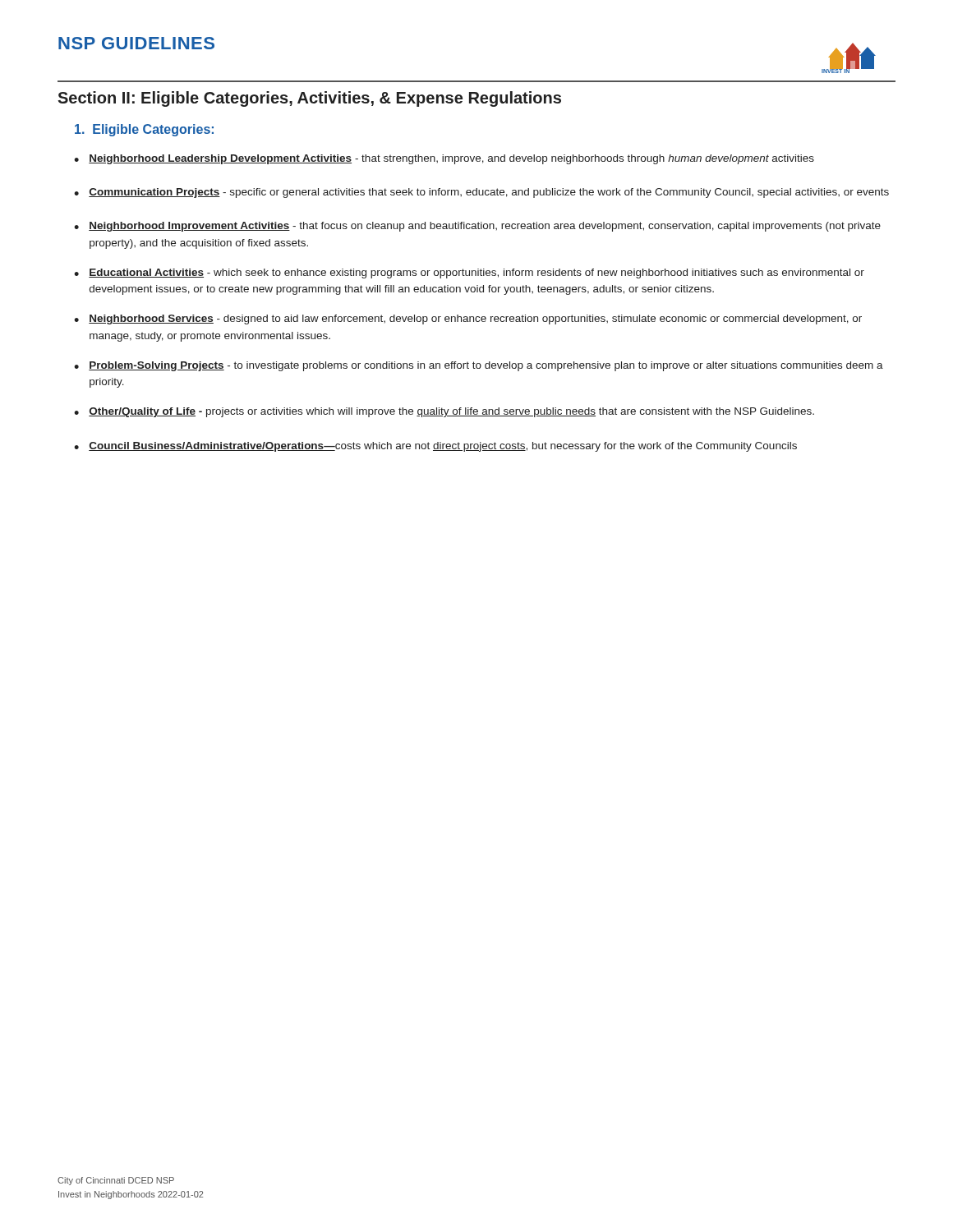This screenshot has height=1232, width=953.
Task: Select the list item with the text "• Problem-Solving Projects - to investigate"
Action: point(485,374)
